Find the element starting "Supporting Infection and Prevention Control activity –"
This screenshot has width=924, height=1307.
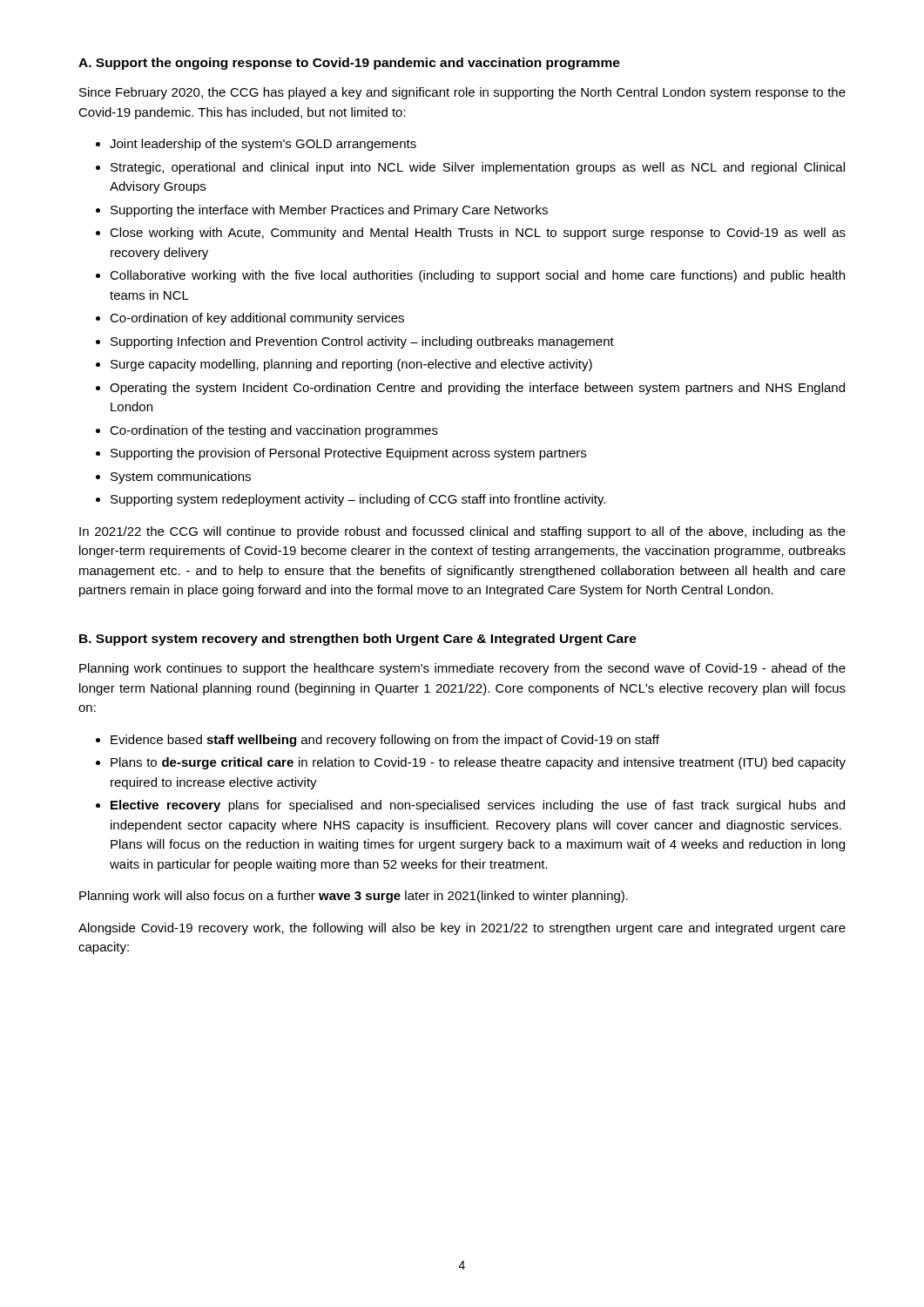click(x=362, y=341)
